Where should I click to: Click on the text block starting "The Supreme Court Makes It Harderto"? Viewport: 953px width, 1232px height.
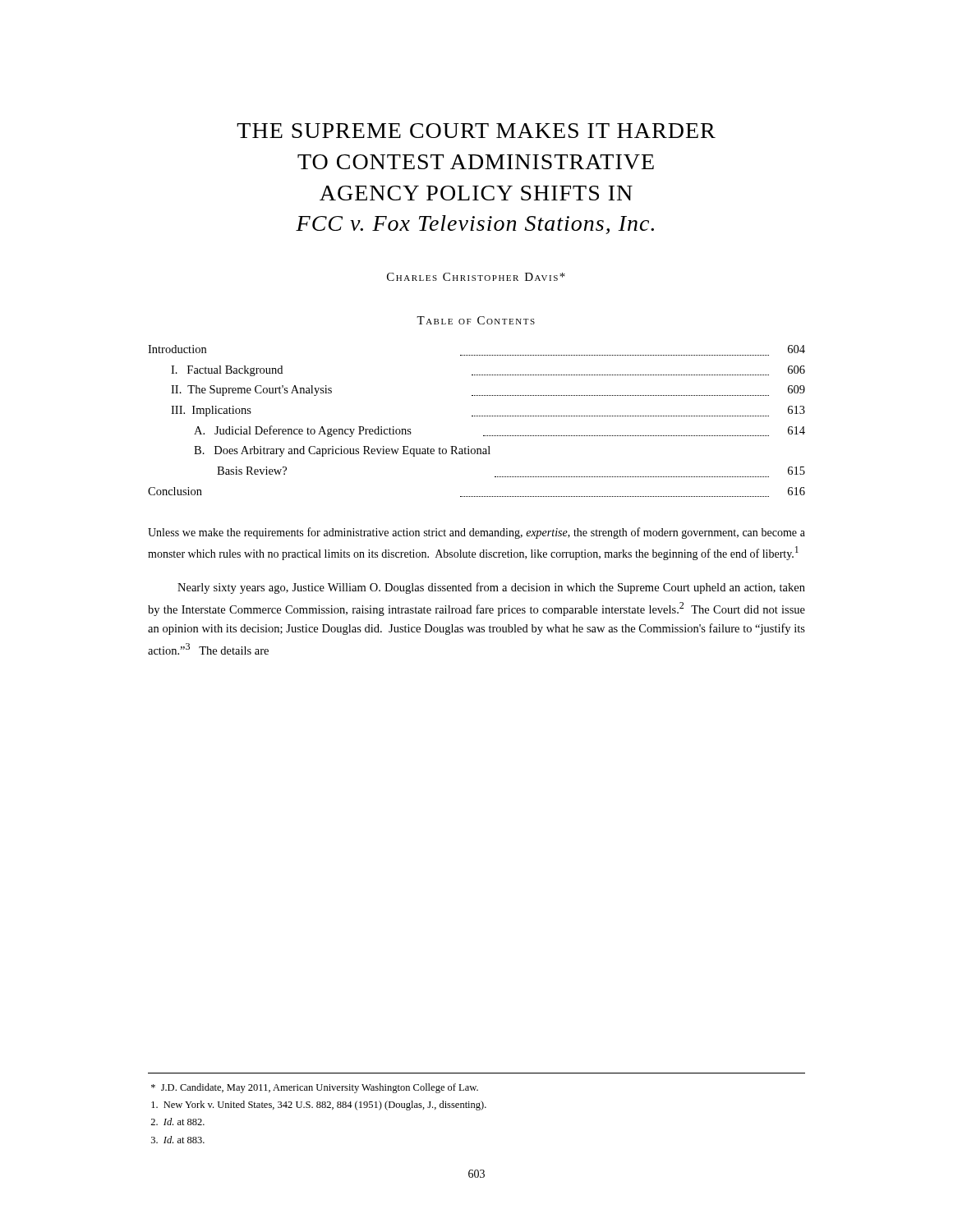tap(476, 177)
